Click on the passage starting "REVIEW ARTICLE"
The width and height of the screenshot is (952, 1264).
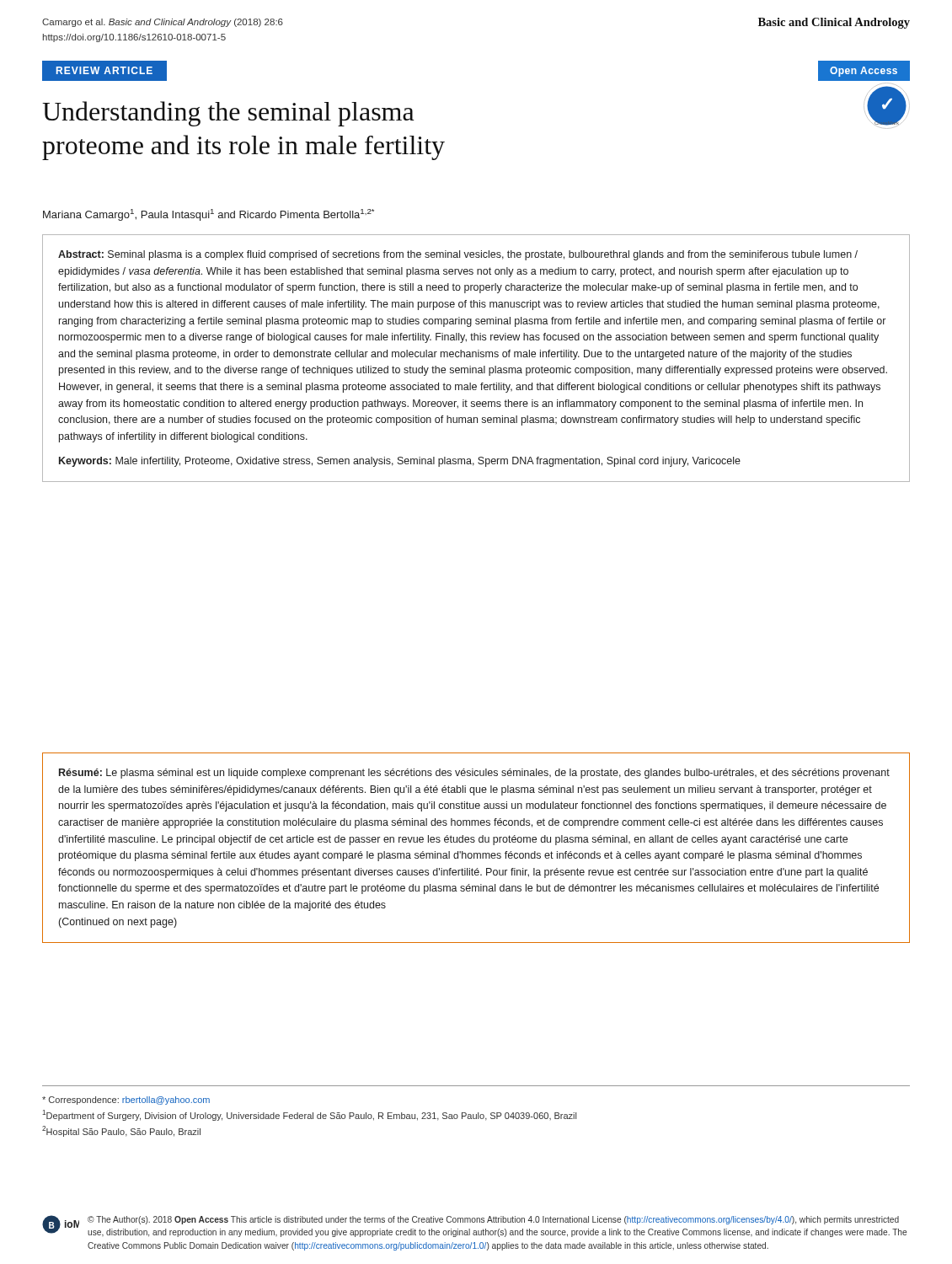105,71
